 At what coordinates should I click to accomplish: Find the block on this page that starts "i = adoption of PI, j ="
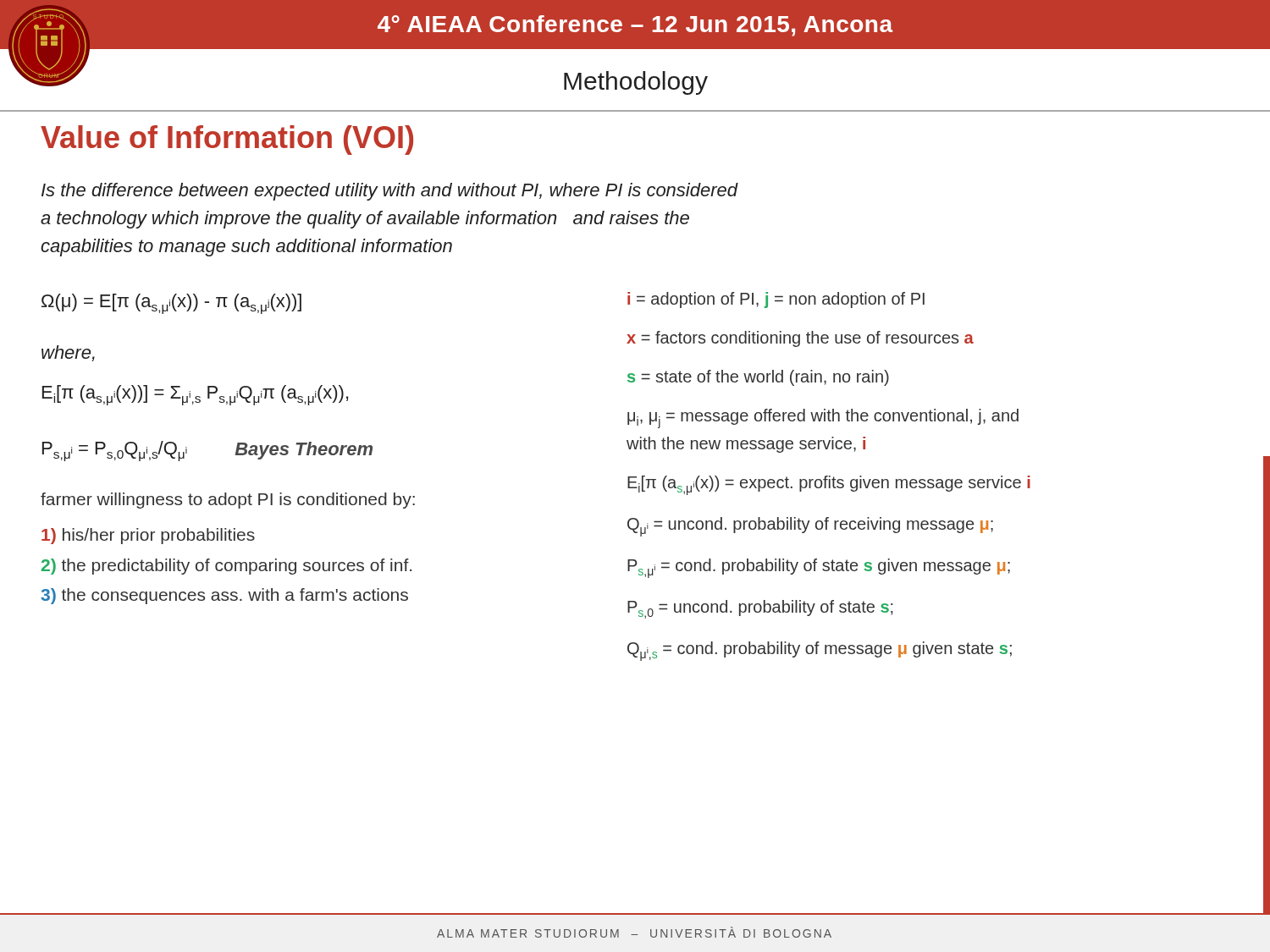click(x=776, y=299)
